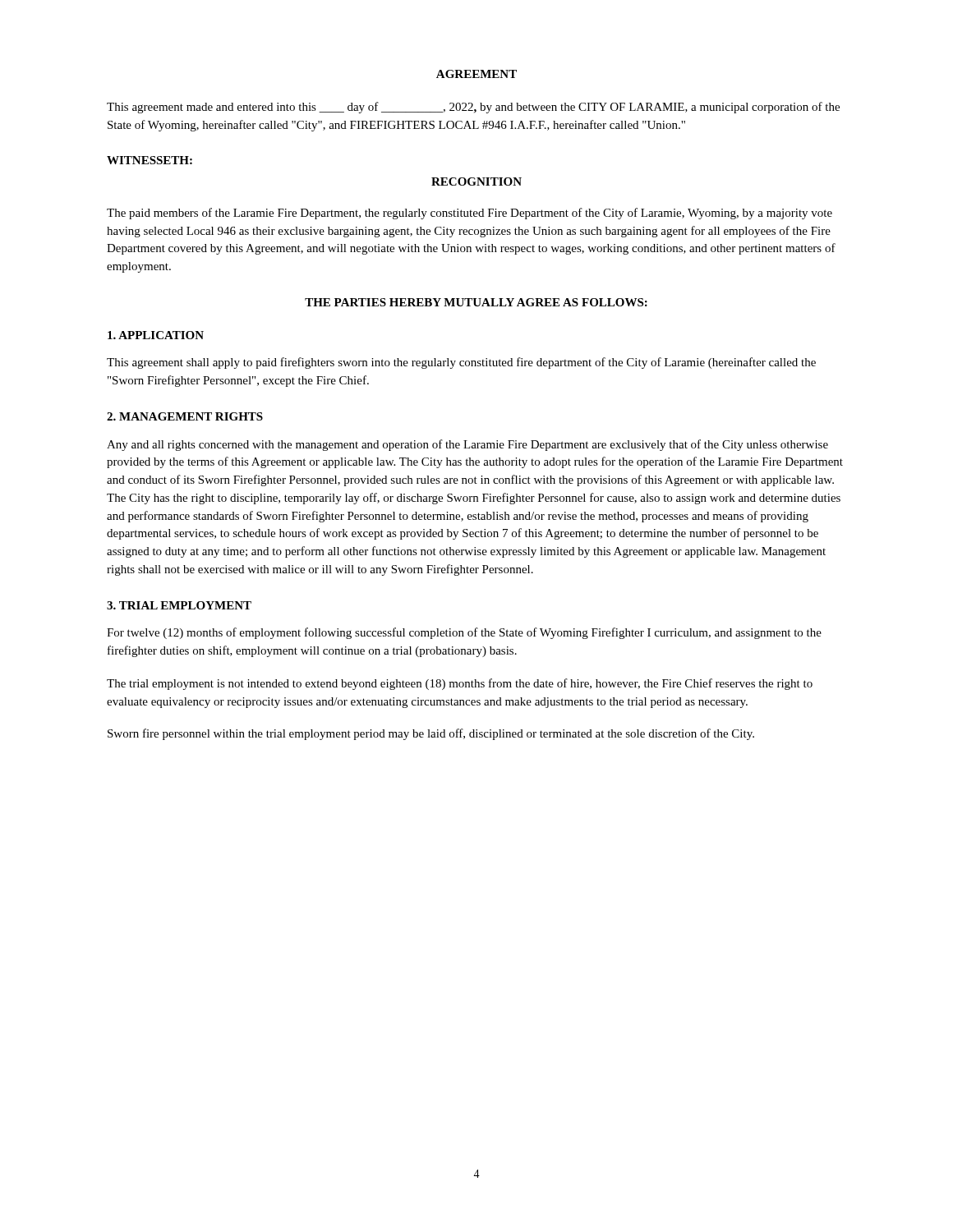Navigate to the text block starting "THE PARTIES HEREBY MUTUALLY AGREE AS FOLLOWS:"
The image size is (953, 1232).
pos(476,302)
